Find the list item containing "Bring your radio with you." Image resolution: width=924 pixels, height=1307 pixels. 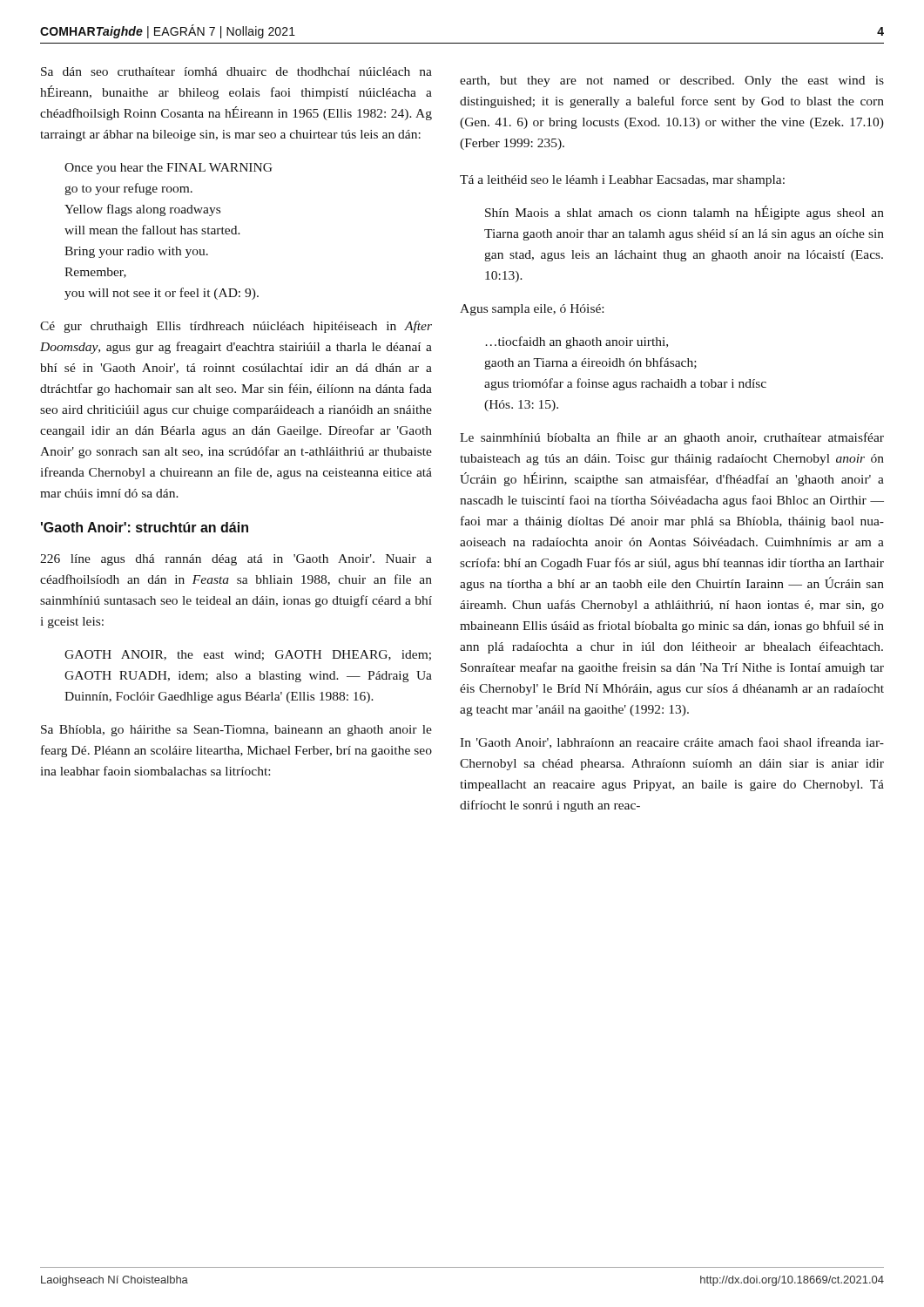(137, 251)
